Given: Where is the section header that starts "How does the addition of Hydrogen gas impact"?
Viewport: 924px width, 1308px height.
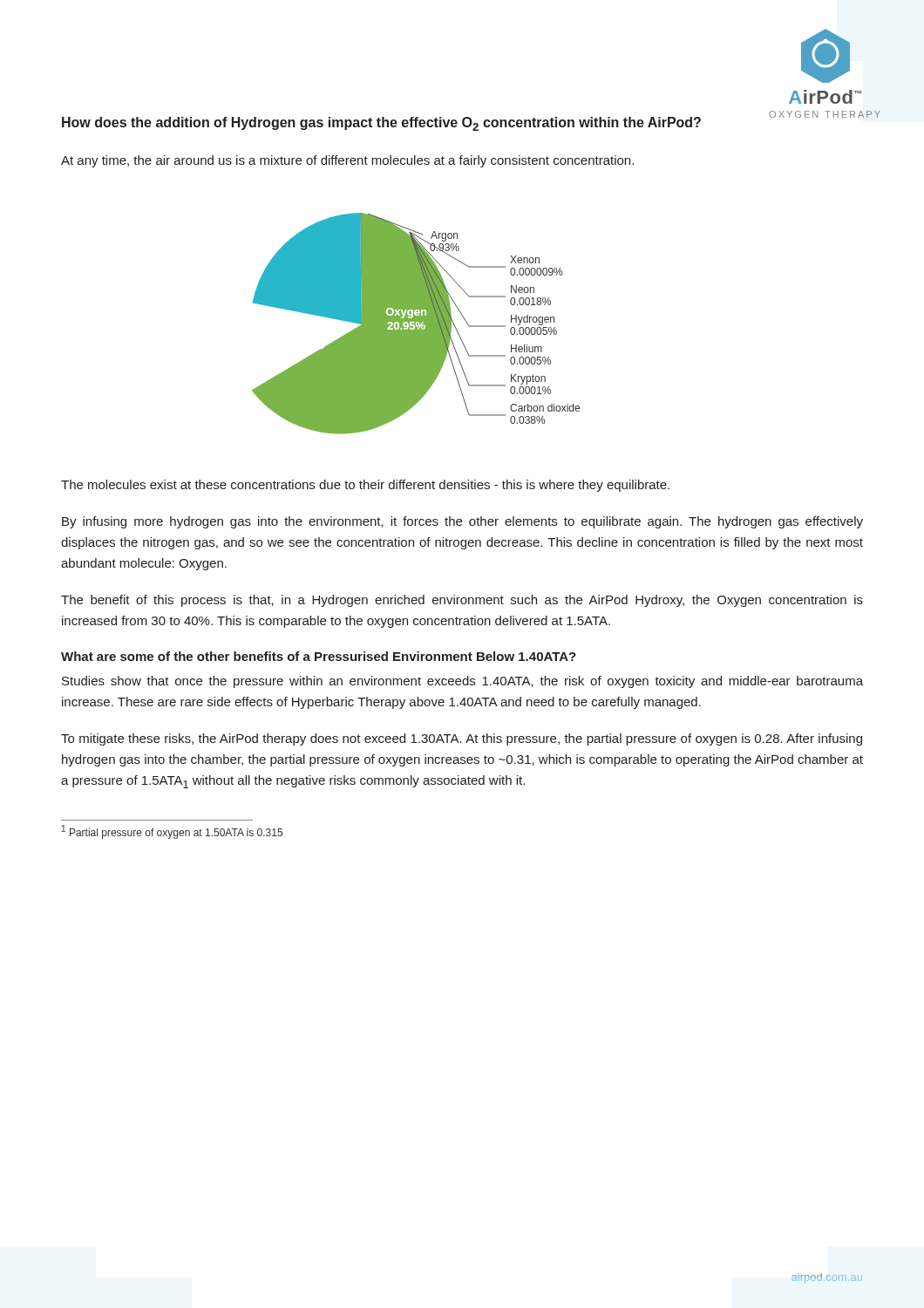Looking at the screenshot, I should click(381, 124).
